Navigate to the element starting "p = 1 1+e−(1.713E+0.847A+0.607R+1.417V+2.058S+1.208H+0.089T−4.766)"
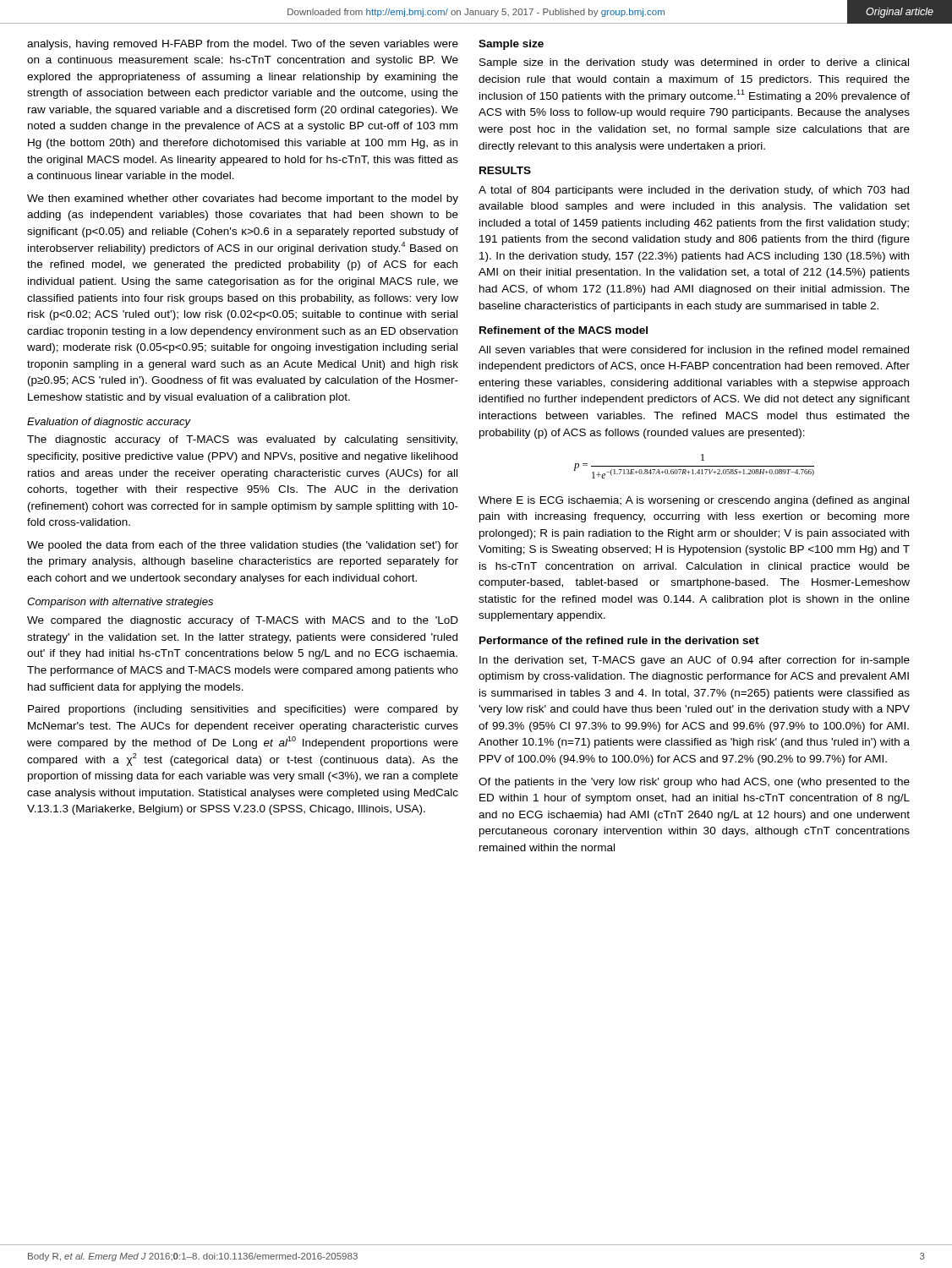The width and height of the screenshot is (952, 1268). click(694, 466)
